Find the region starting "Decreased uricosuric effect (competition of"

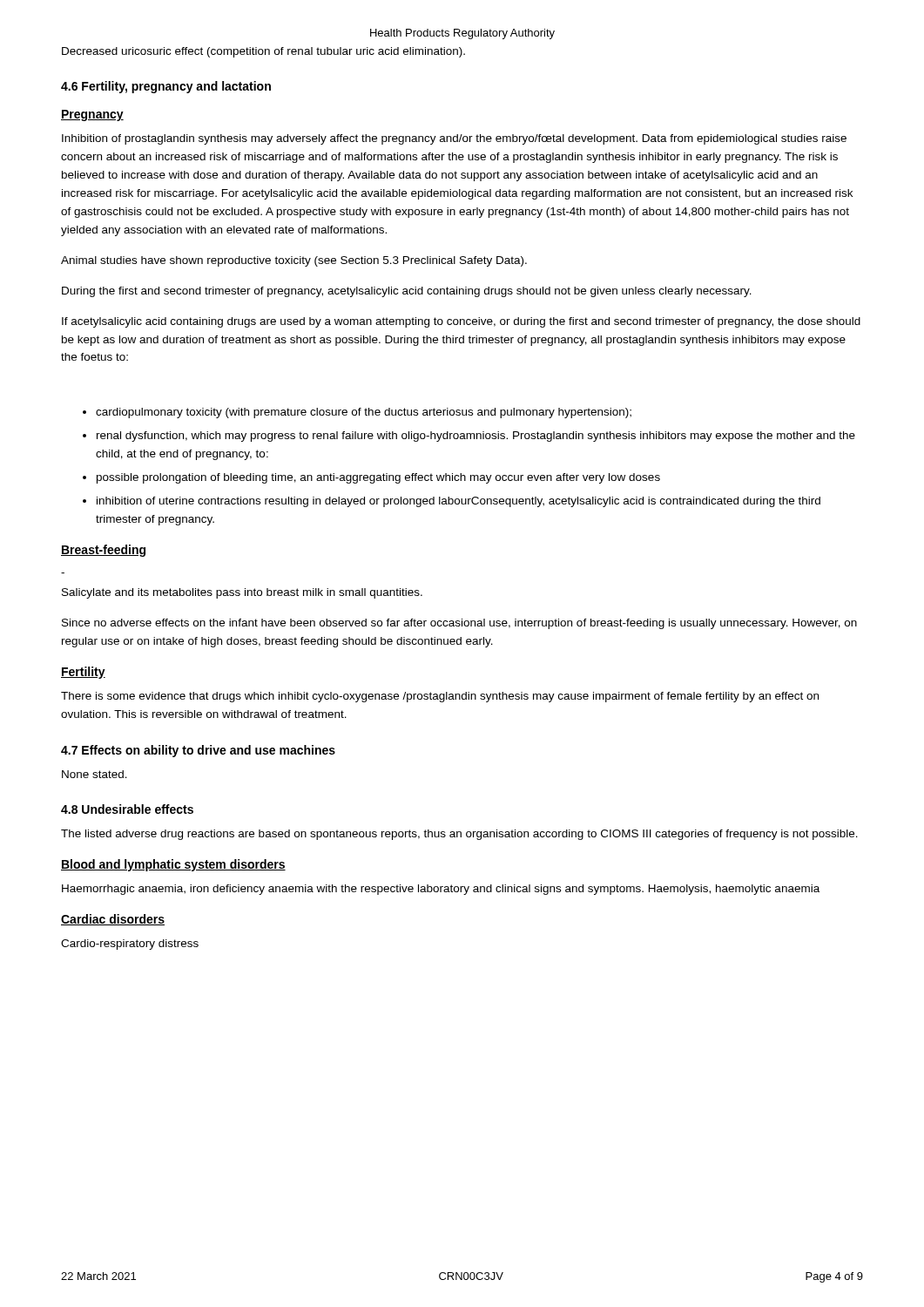pyautogui.click(x=263, y=51)
